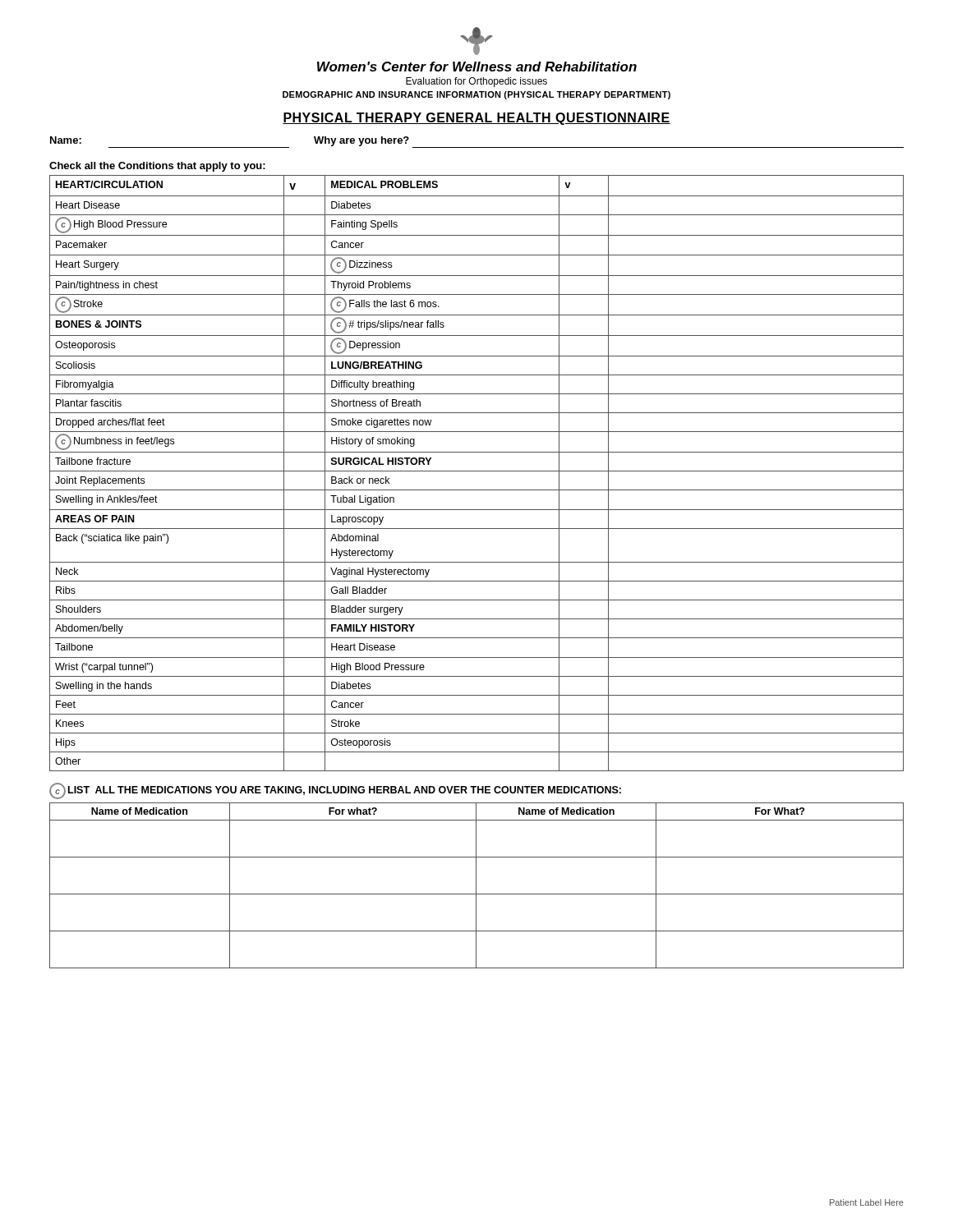Select the text block that reads "cLIST ALL THE MEDICATIONS YOU ARE"
Viewport: 953px width, 1232px height.
(336, 791)
